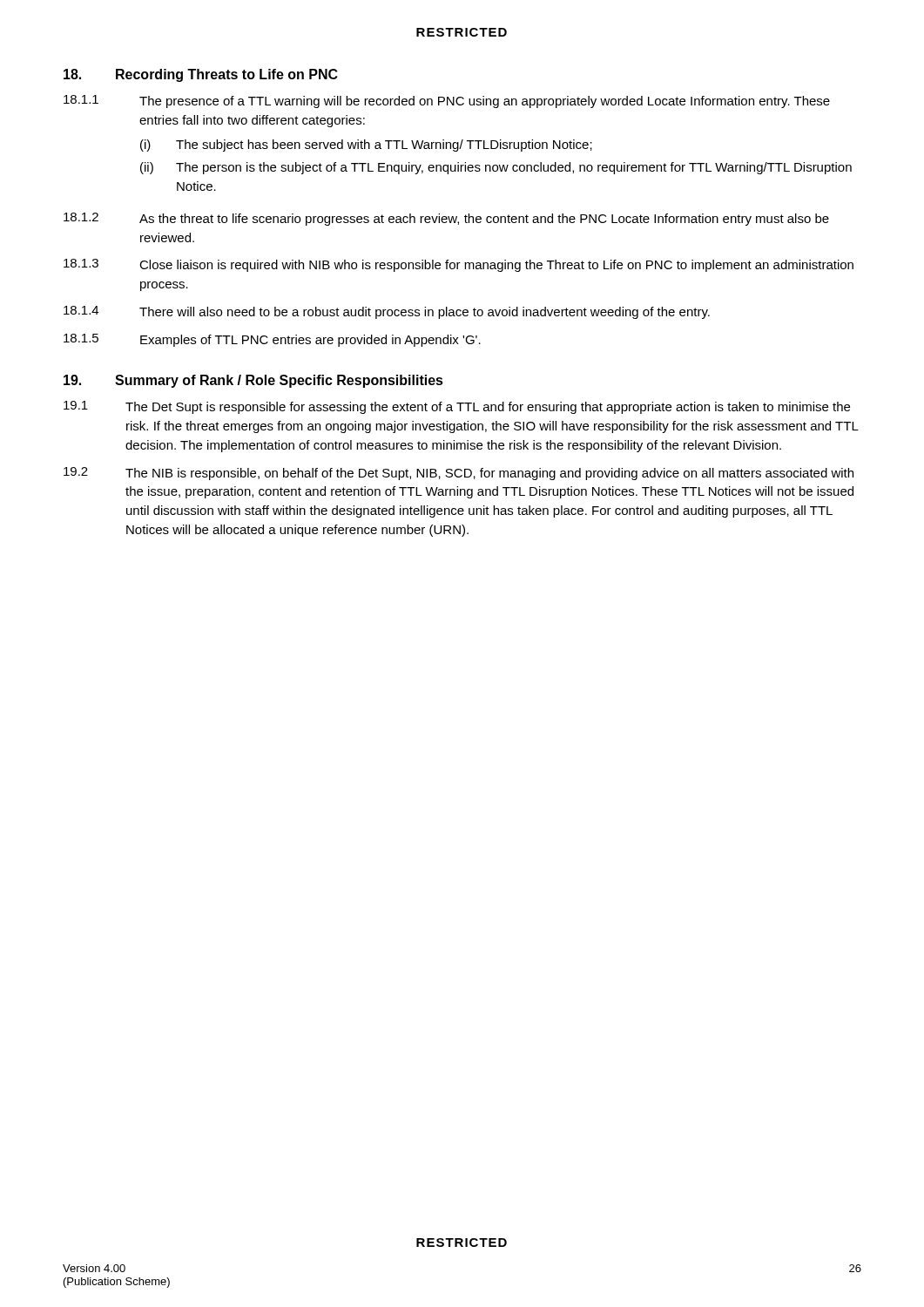Locate the text starting "1.4 There will also need to"
Screen dimensions: 1307x924
click(x=462, y=312)
